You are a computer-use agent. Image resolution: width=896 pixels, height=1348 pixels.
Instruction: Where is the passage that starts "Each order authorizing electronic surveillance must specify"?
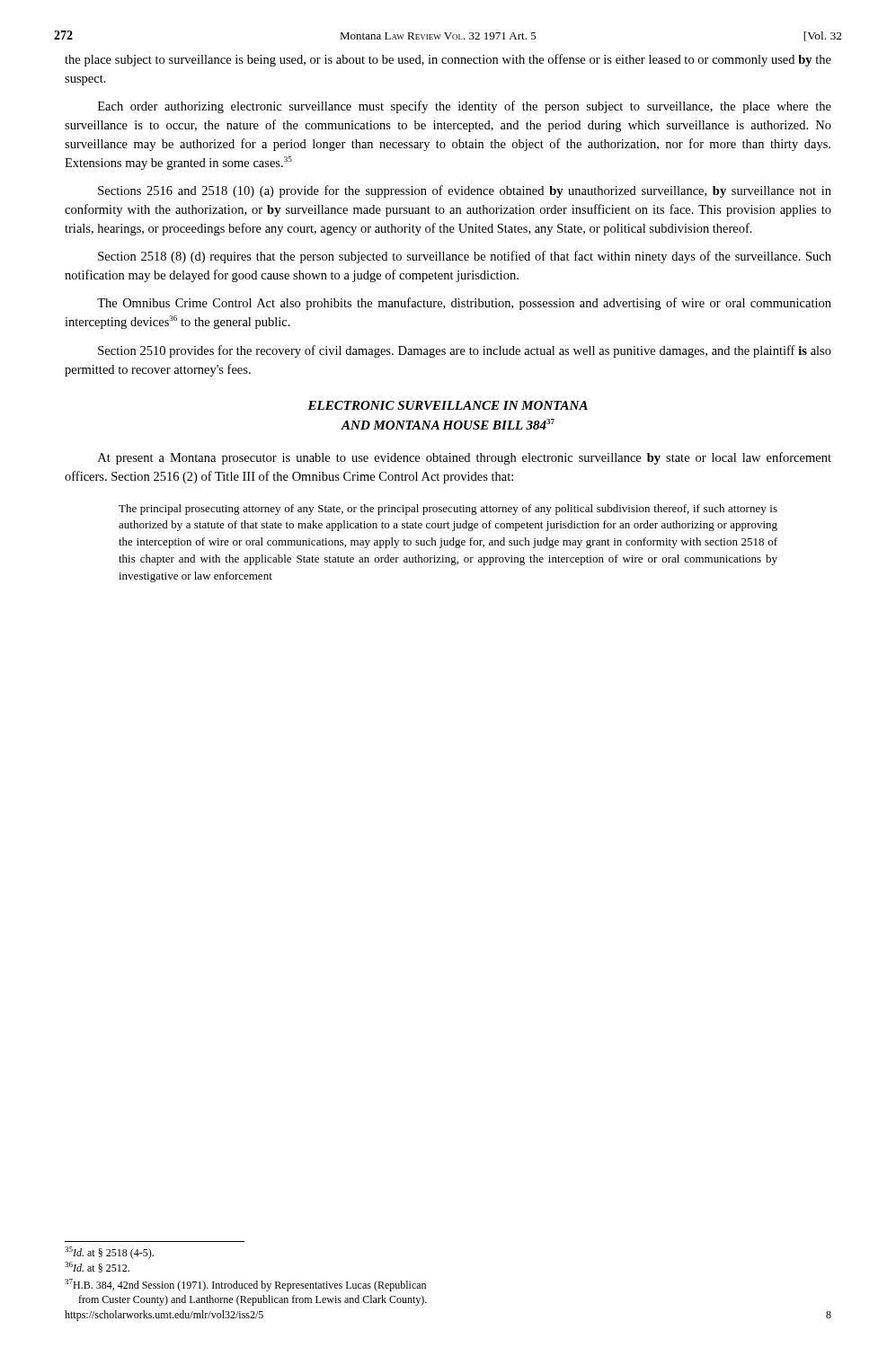pyautogui.click(x=448, y=135)
